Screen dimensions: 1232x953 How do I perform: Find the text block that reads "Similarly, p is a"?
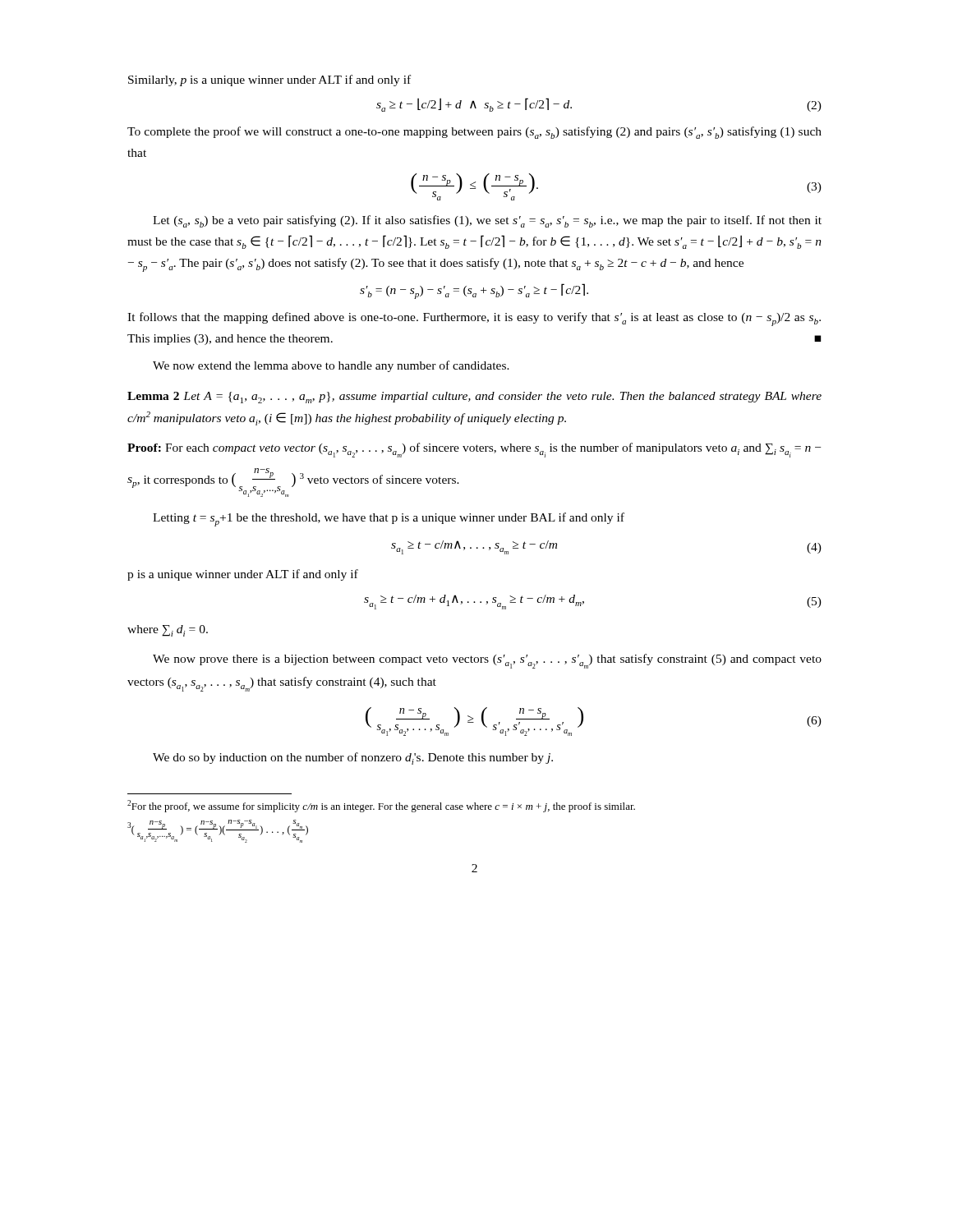269,80
